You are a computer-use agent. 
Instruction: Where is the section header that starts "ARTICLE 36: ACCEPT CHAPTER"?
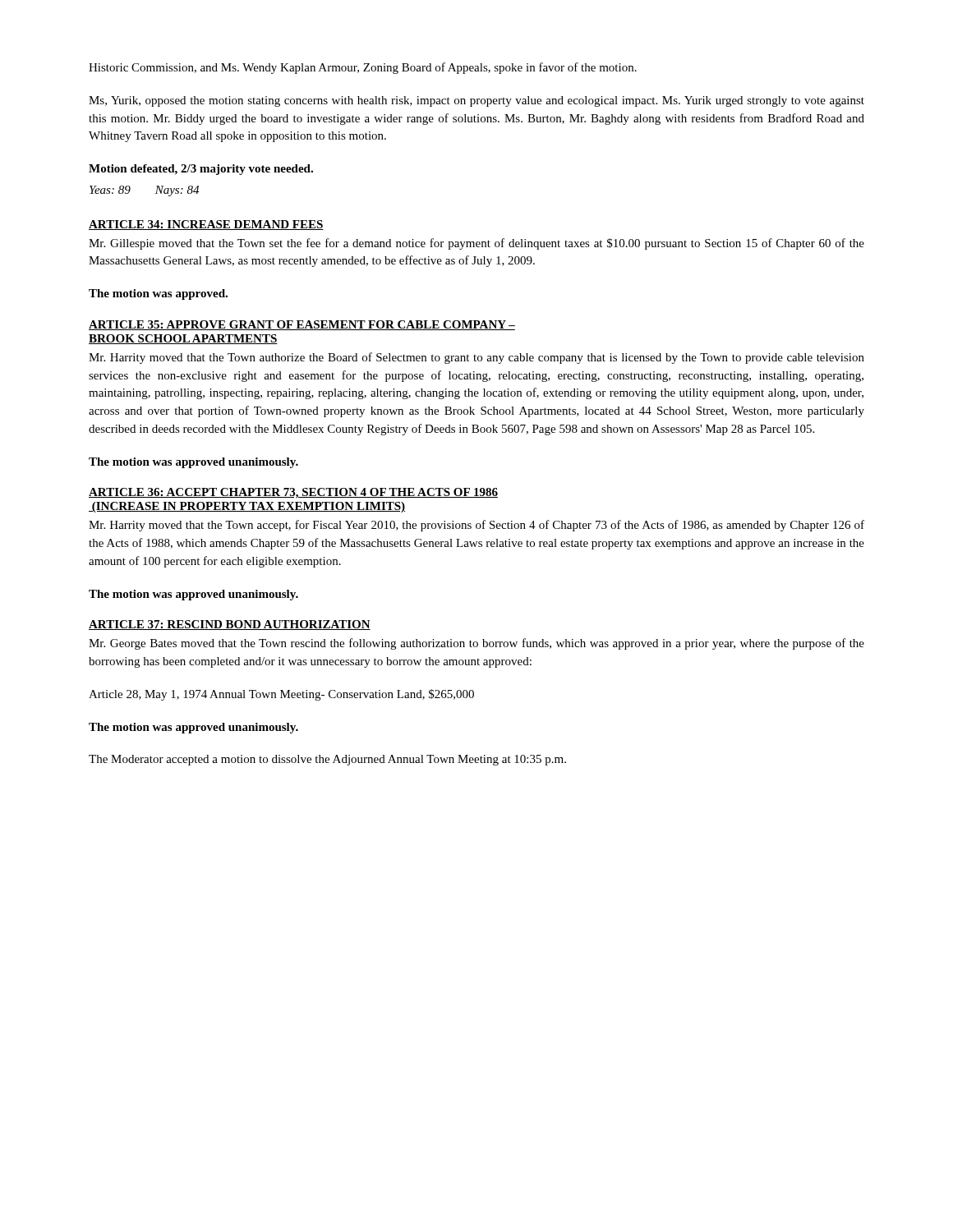[x=293, y=499]
